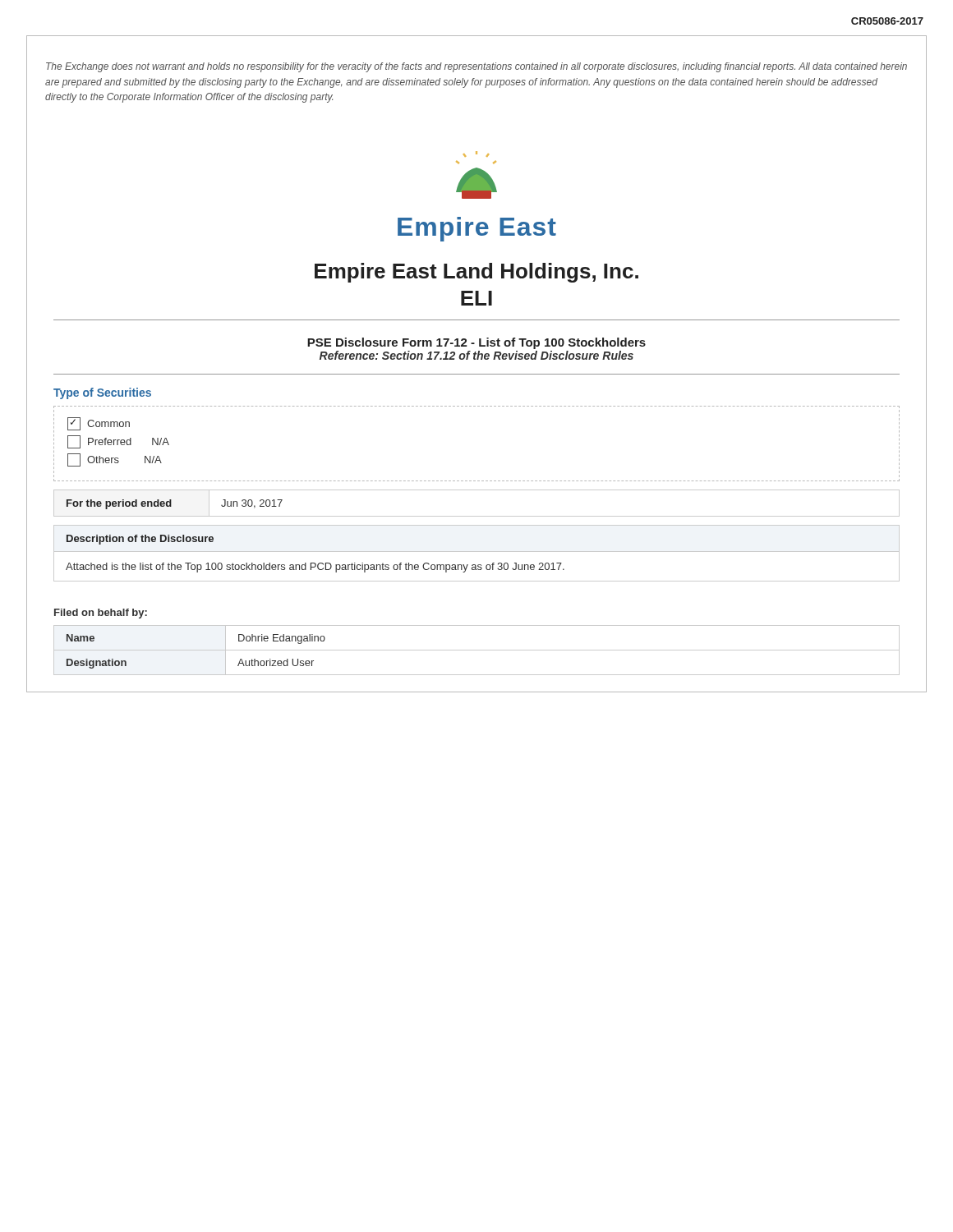Select the logo
This screenshot has height=1232, width=953.
pos(476,189)
